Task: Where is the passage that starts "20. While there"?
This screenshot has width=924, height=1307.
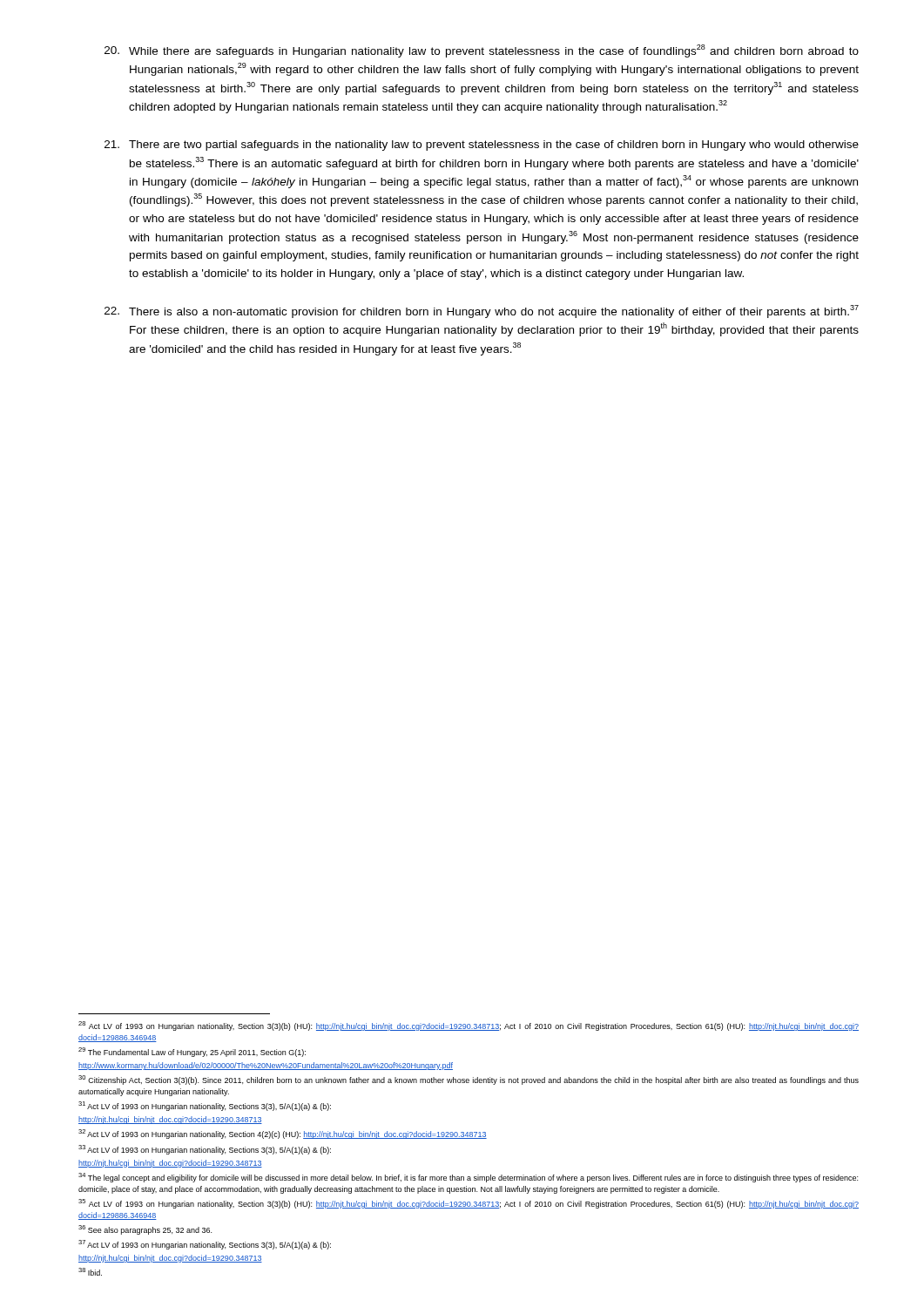Action: pyautogui.click(x=469, y=79)
